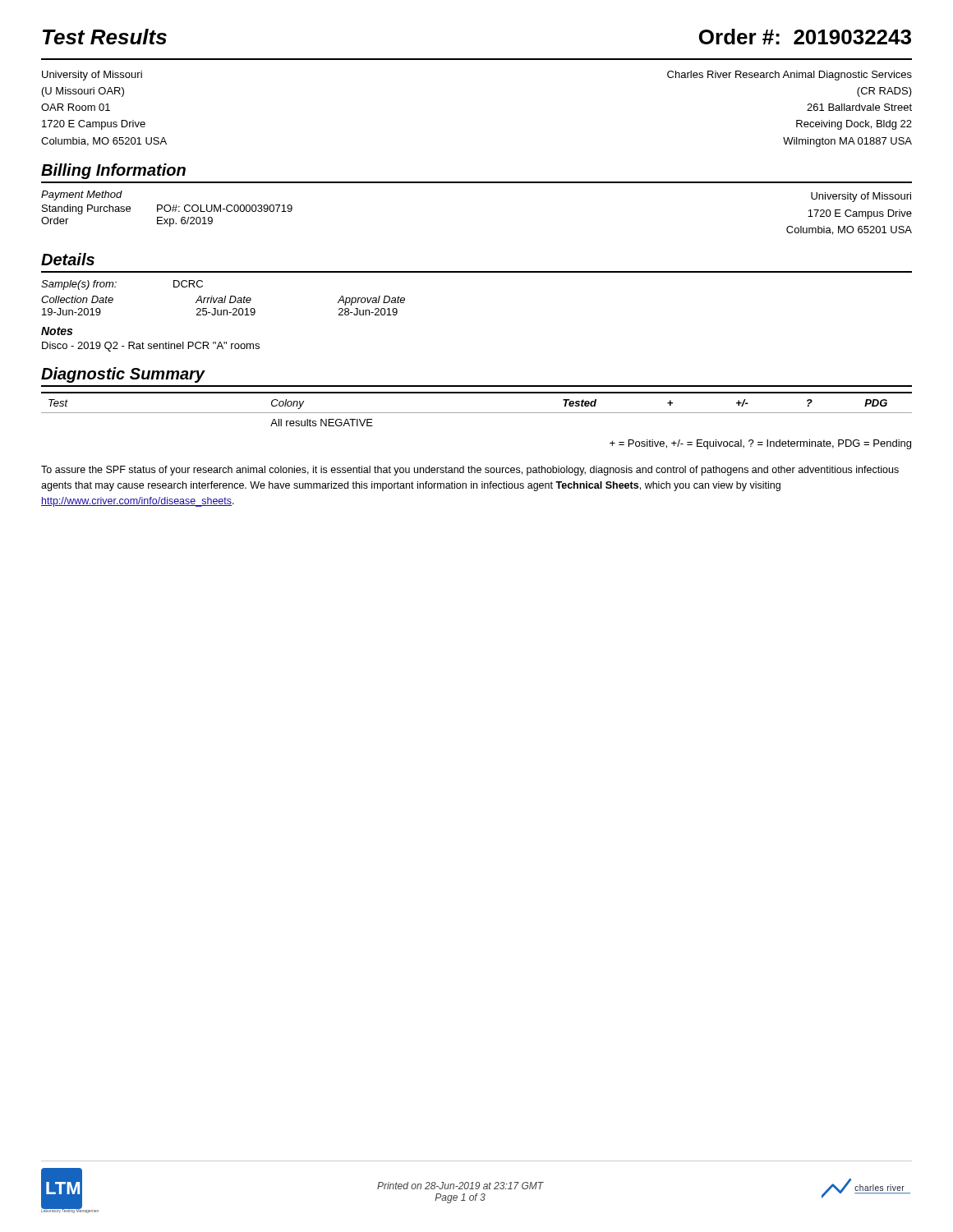Select the text containing "Payment Method"
The image size is (953, 1232).
[x=81, y=194]
